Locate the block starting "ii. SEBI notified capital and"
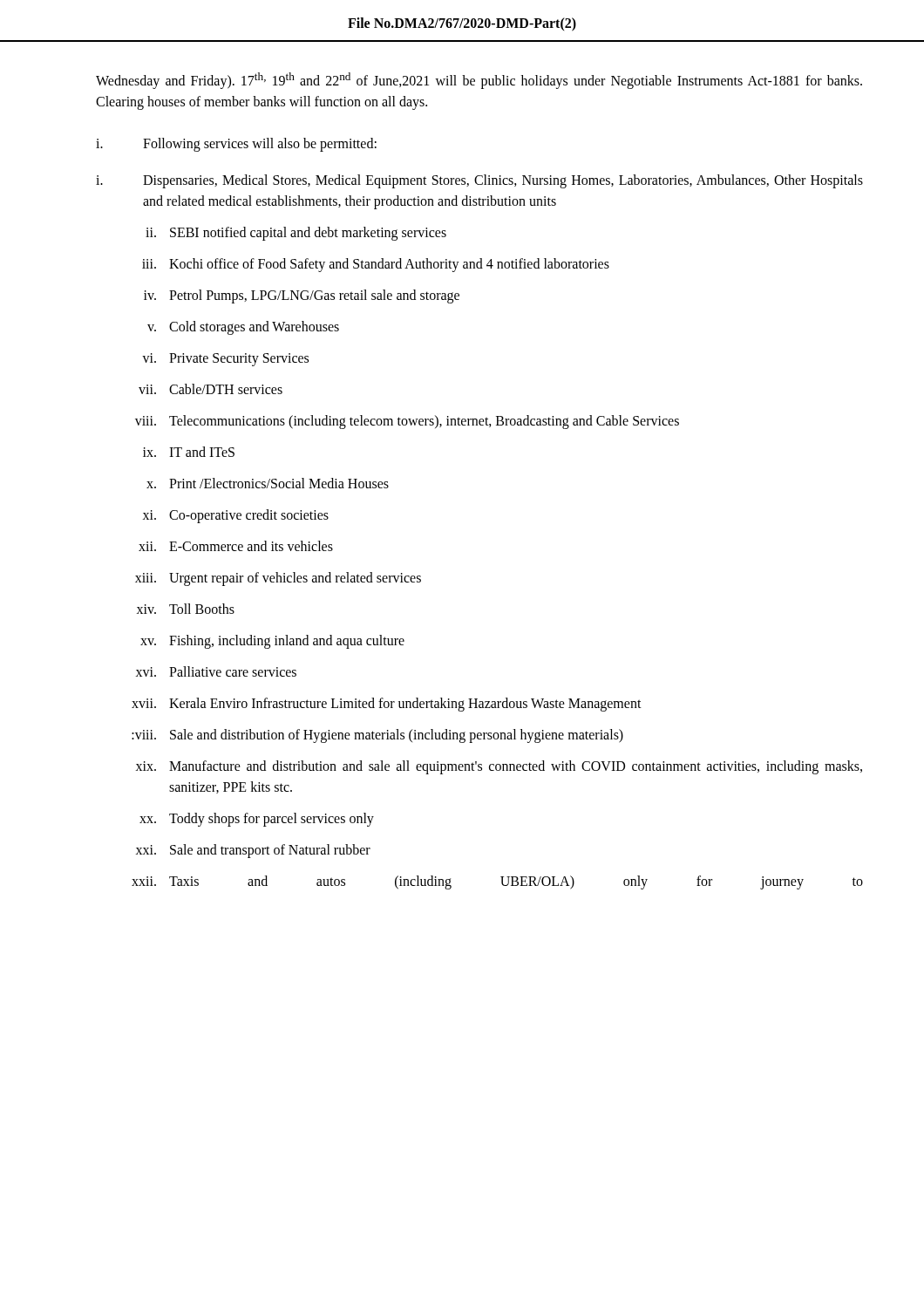The height and width of the screenshot is (1308, 924). [x=296, y=234]
